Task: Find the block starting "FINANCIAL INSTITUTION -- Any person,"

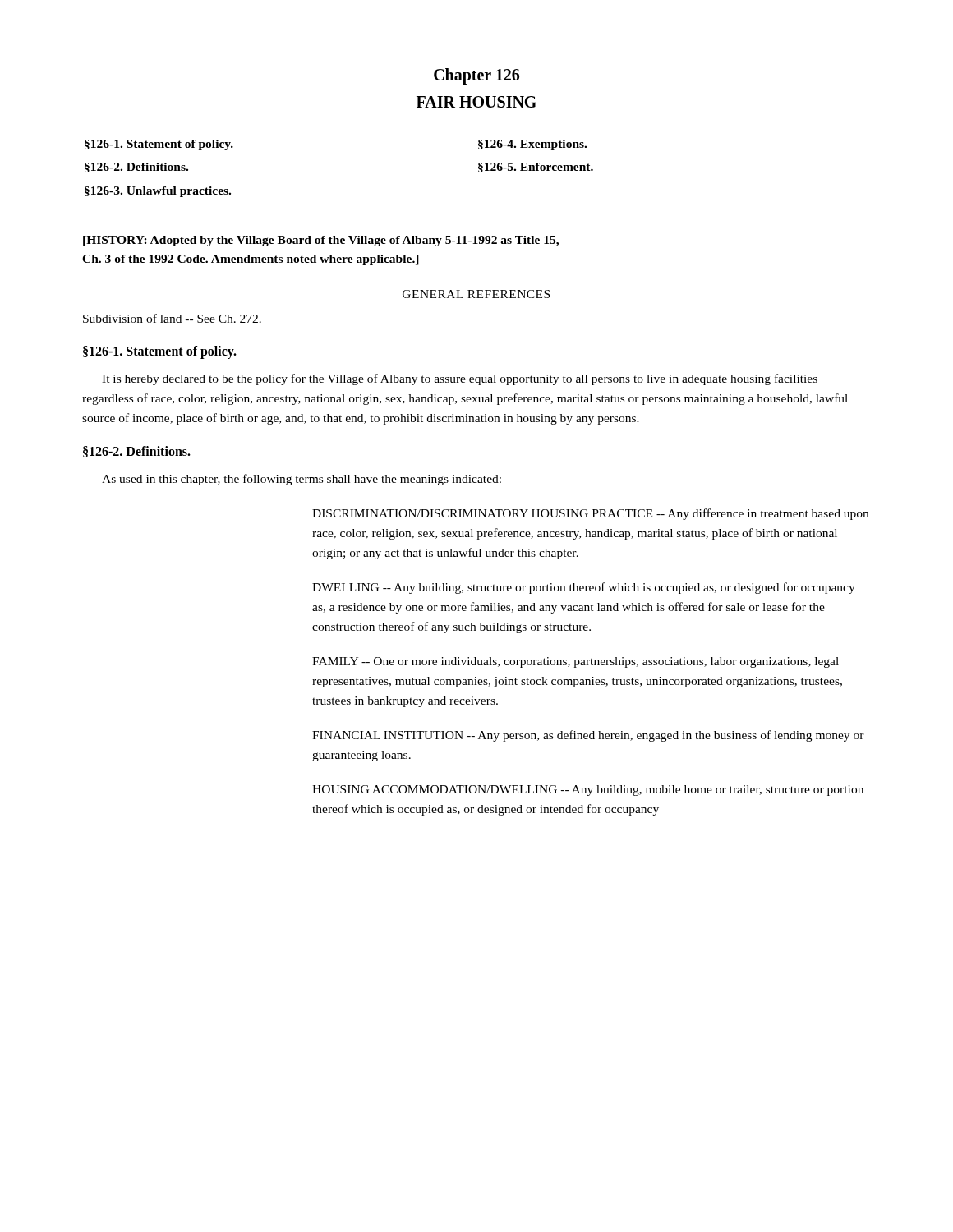Action: click(534, 745)
